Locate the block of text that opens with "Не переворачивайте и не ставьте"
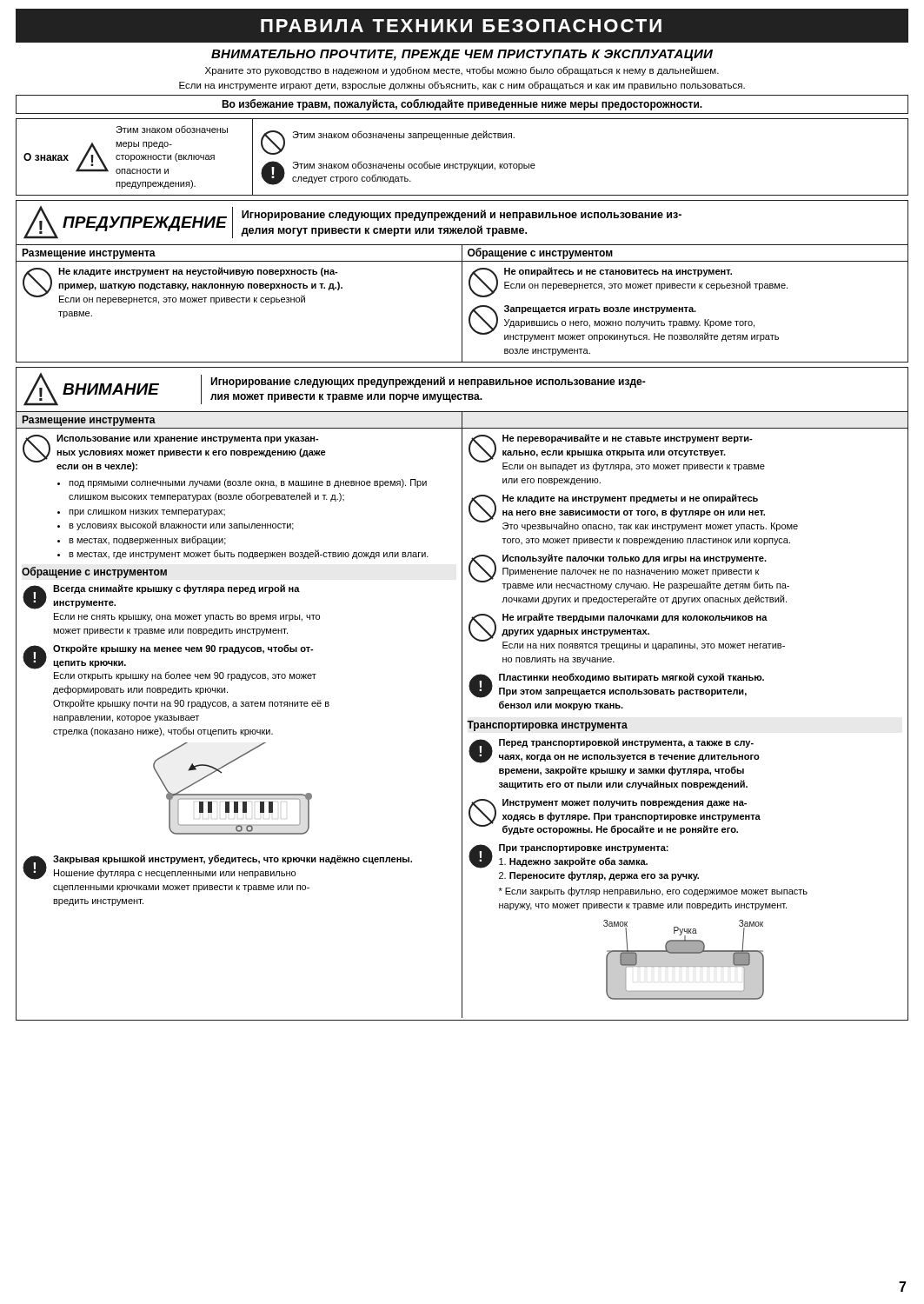Screen dimensions: 1304x924 [616, 460]
